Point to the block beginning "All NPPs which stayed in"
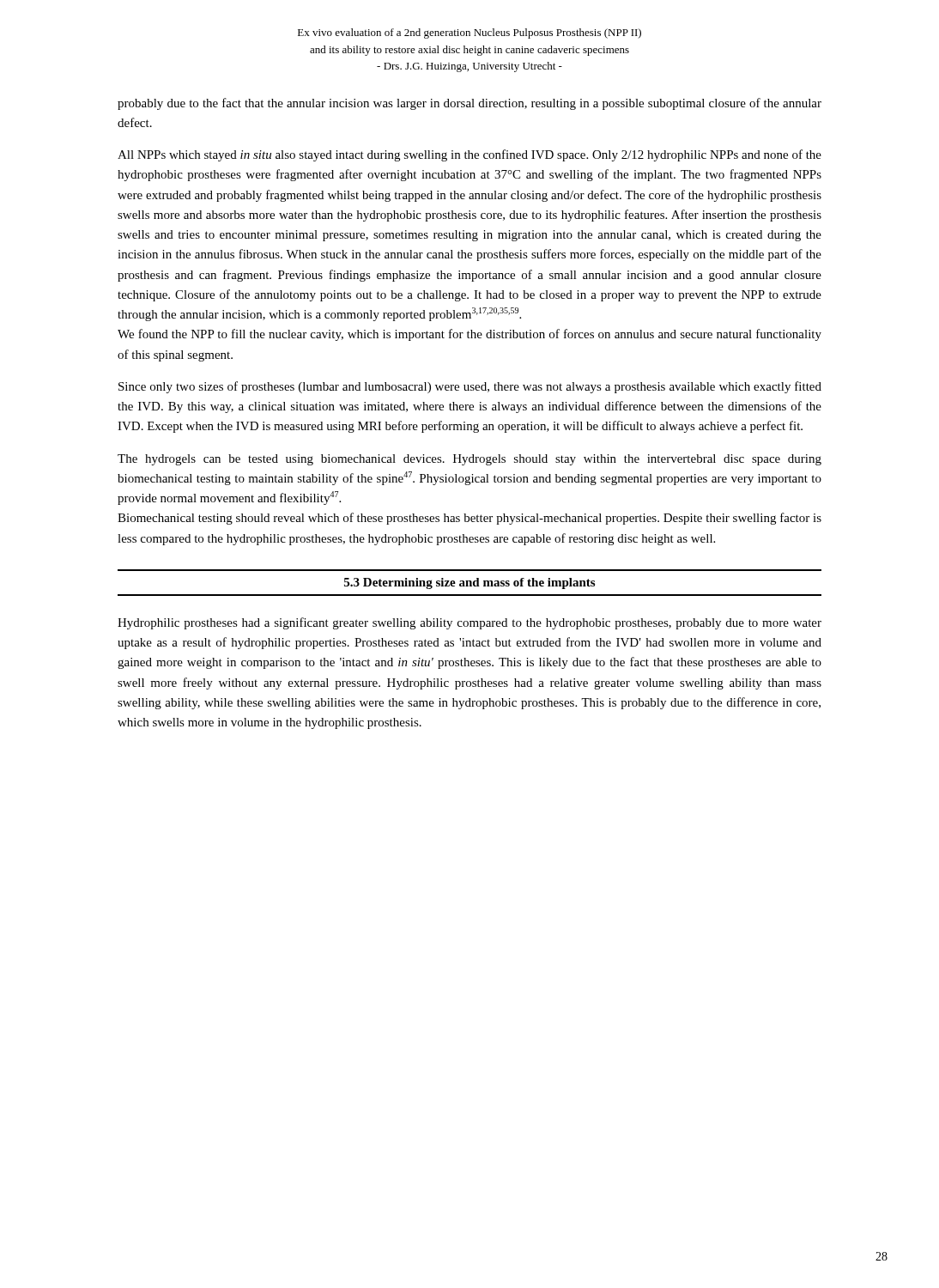The height and width of the screenshot is (1288, 939). click(470, 255)
